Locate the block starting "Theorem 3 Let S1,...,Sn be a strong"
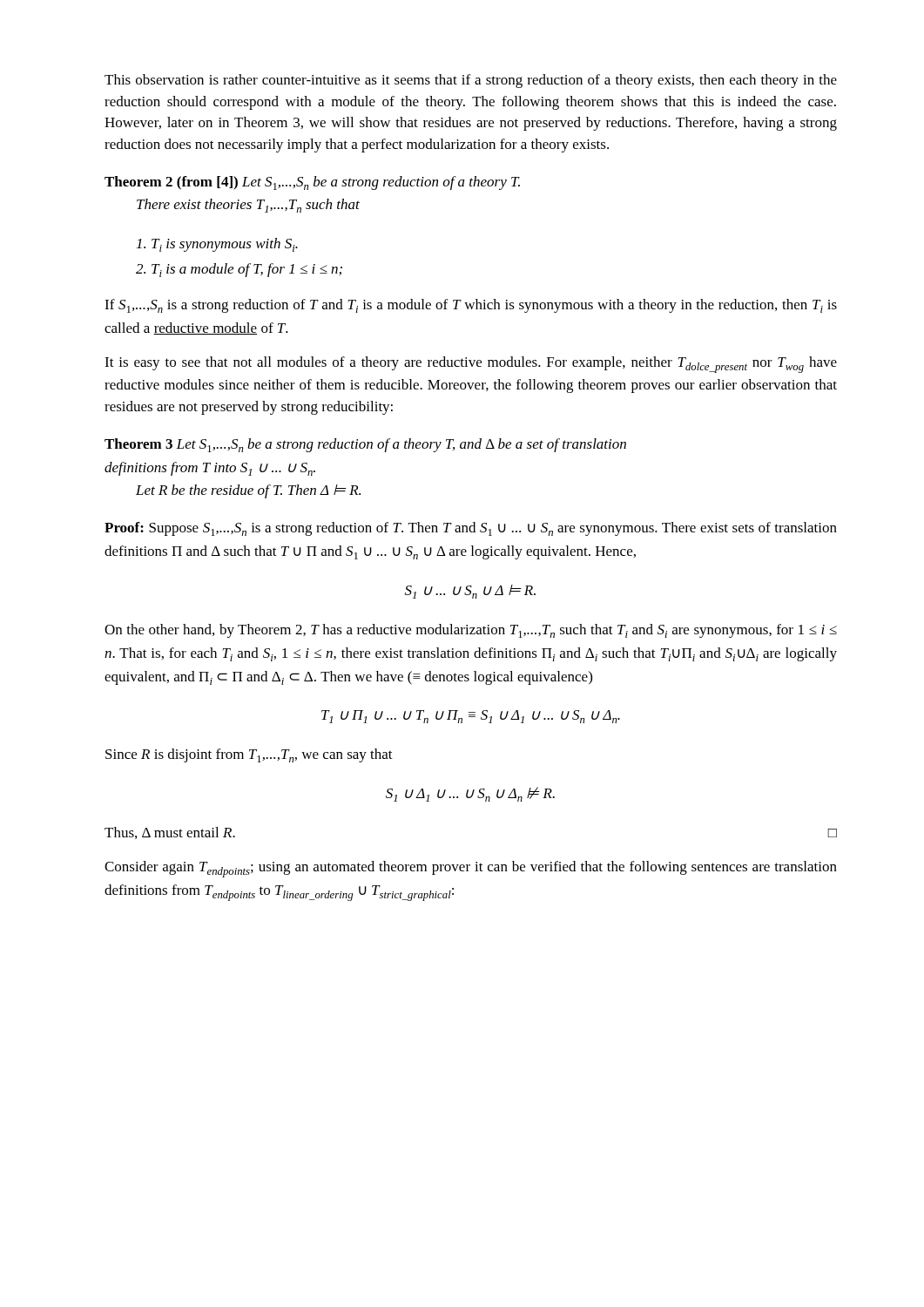Viewport: 924px width, 1307px height. coord(365,445)
